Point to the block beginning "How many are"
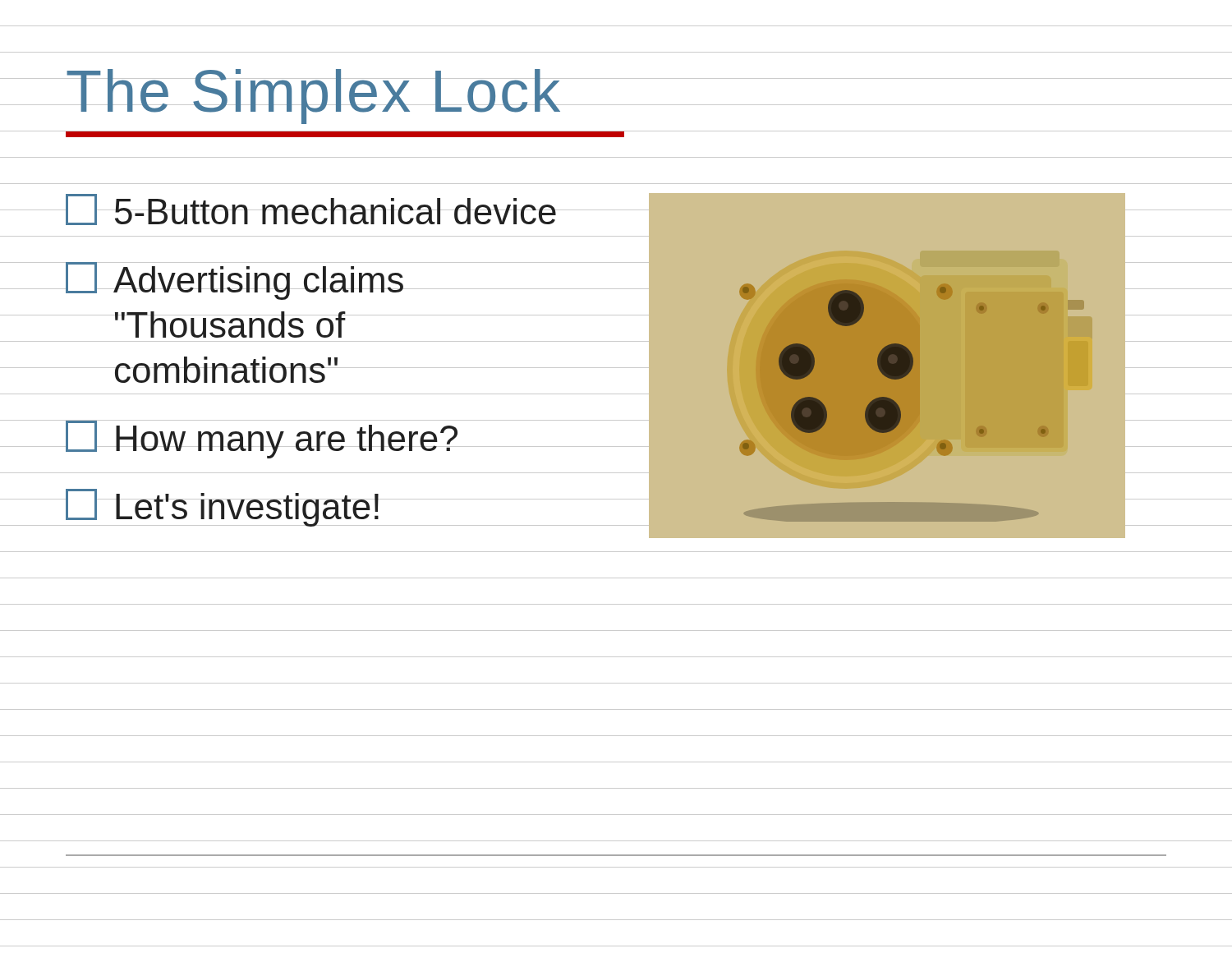Viewport: 1232px width, 953px height. point(262,438)
